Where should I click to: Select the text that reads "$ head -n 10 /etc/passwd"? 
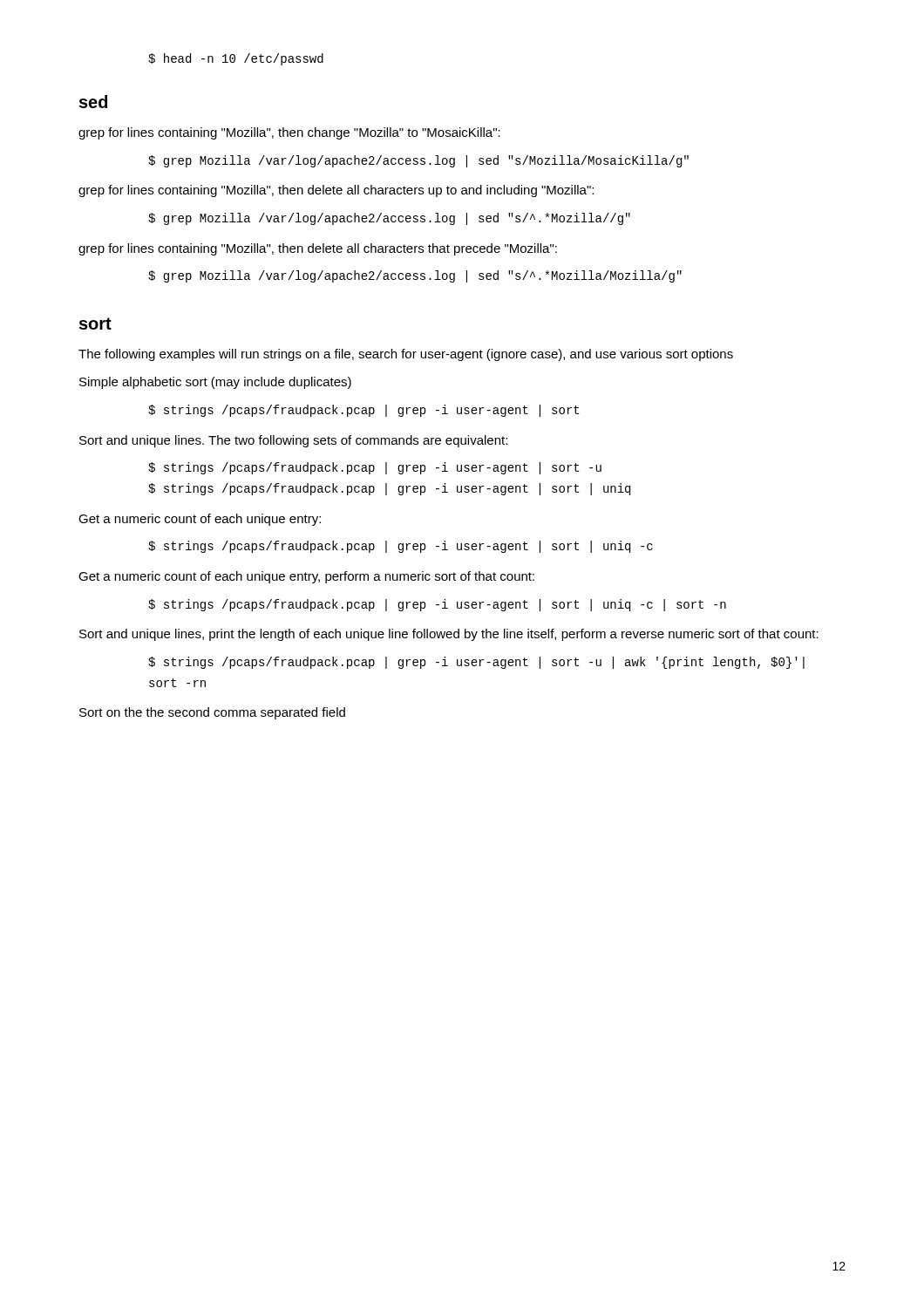[236, 59]
